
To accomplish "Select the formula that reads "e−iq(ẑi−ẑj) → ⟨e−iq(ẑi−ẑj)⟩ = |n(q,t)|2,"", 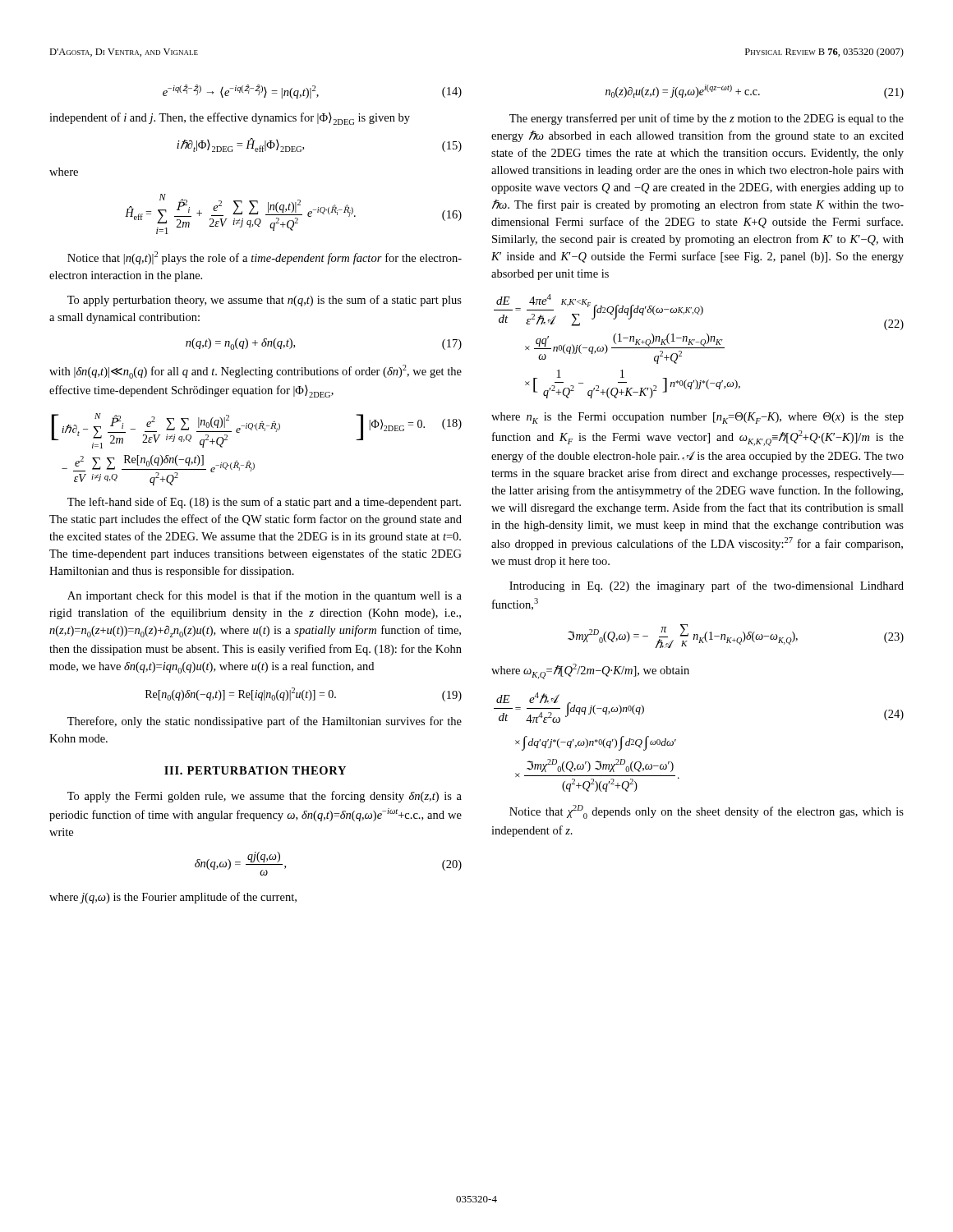I will point(255,92).
